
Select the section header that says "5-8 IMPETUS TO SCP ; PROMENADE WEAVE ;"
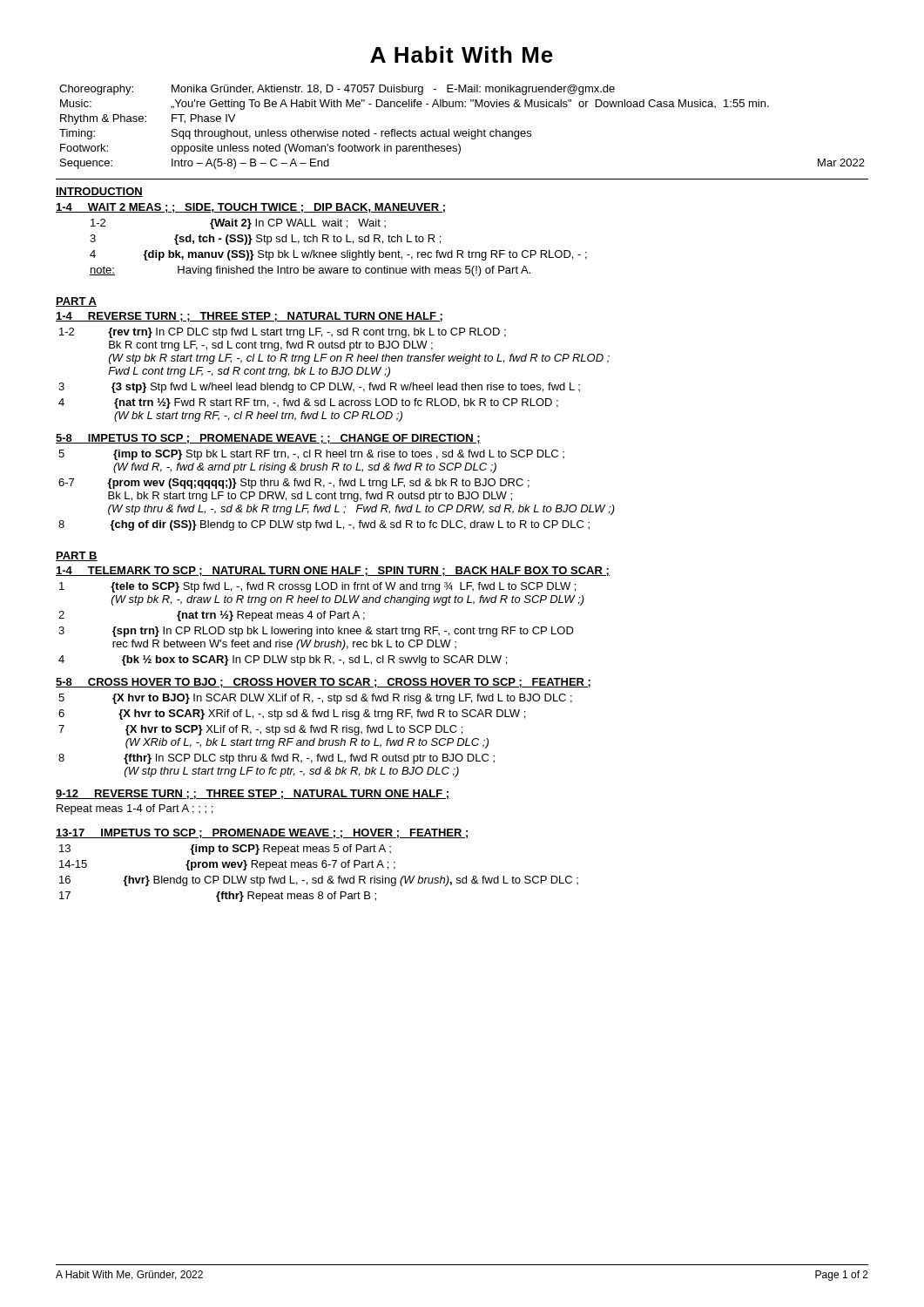(x=268, y=438)
